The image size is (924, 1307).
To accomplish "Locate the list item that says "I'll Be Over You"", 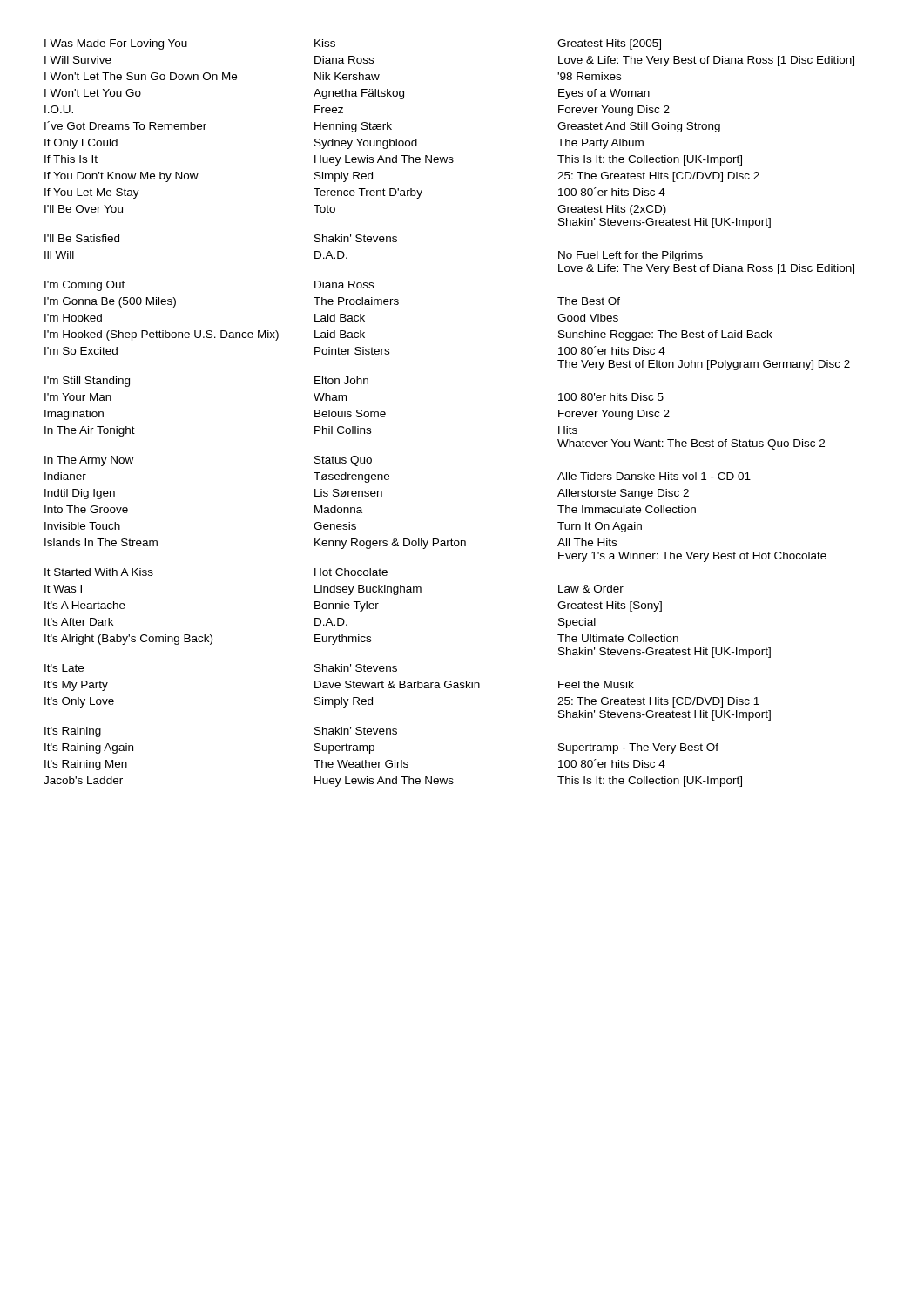I will pos(84,209).
